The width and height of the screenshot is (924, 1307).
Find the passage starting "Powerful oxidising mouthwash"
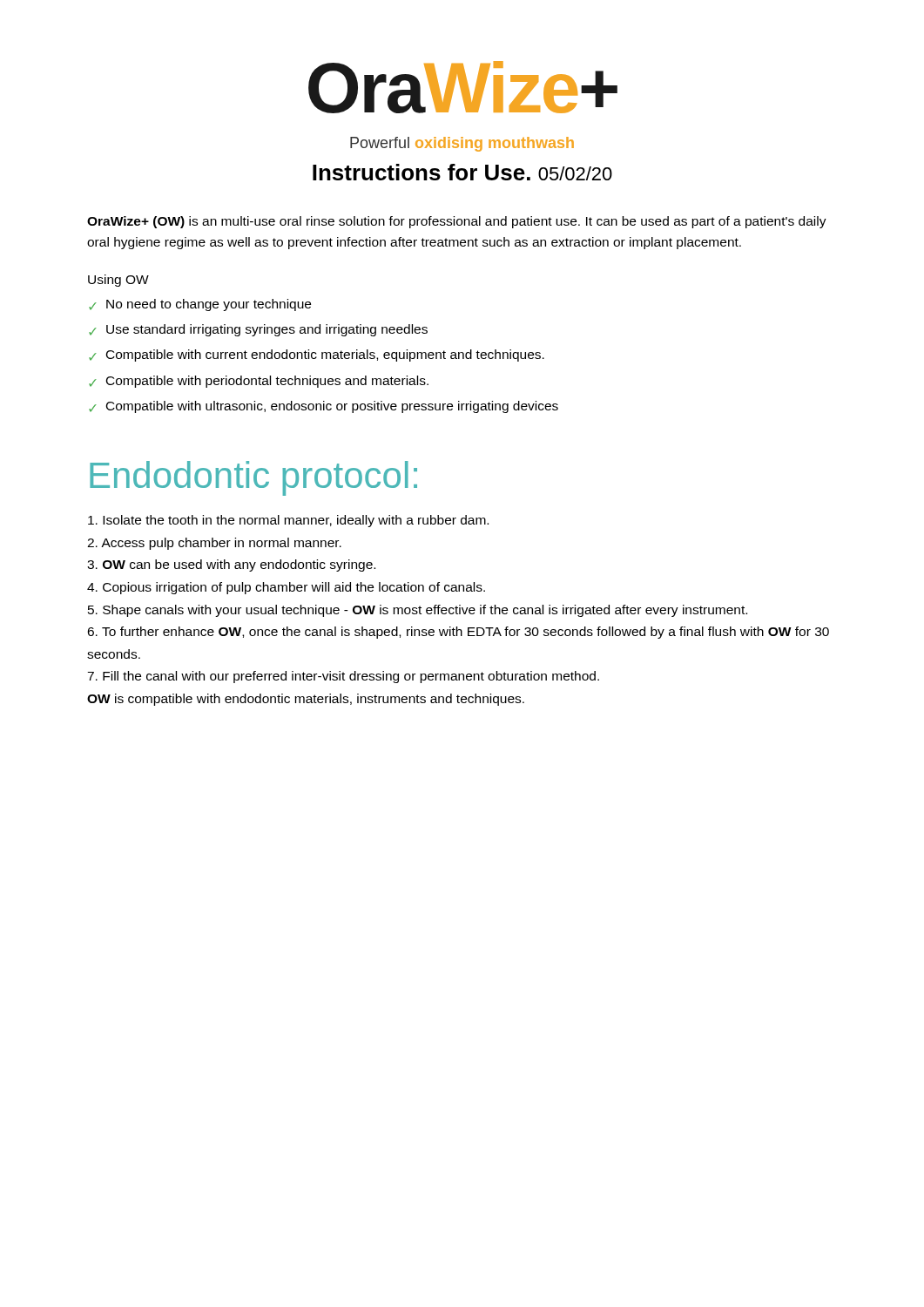[462, 143]
